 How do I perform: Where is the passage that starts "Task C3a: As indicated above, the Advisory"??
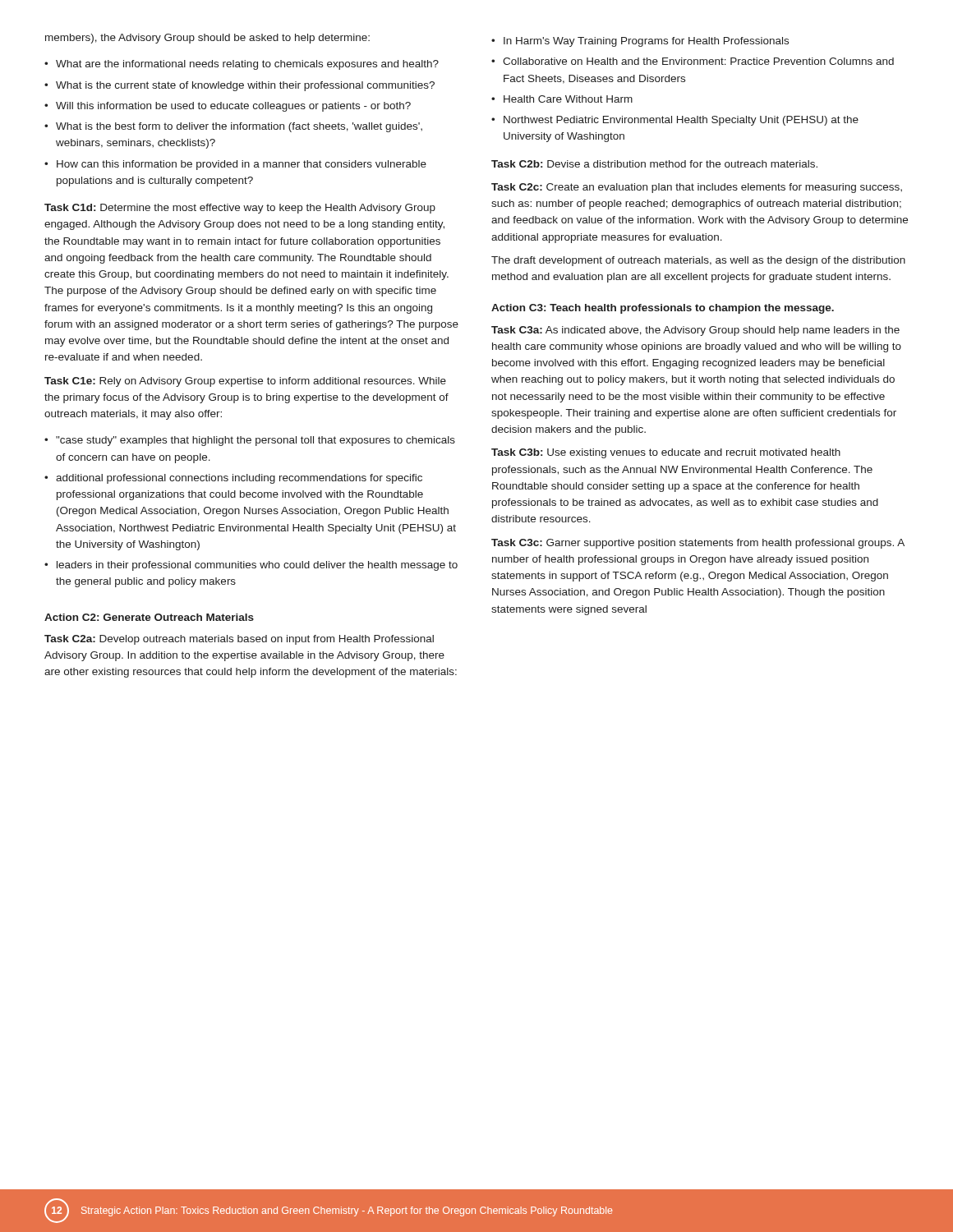coord(700,380)
